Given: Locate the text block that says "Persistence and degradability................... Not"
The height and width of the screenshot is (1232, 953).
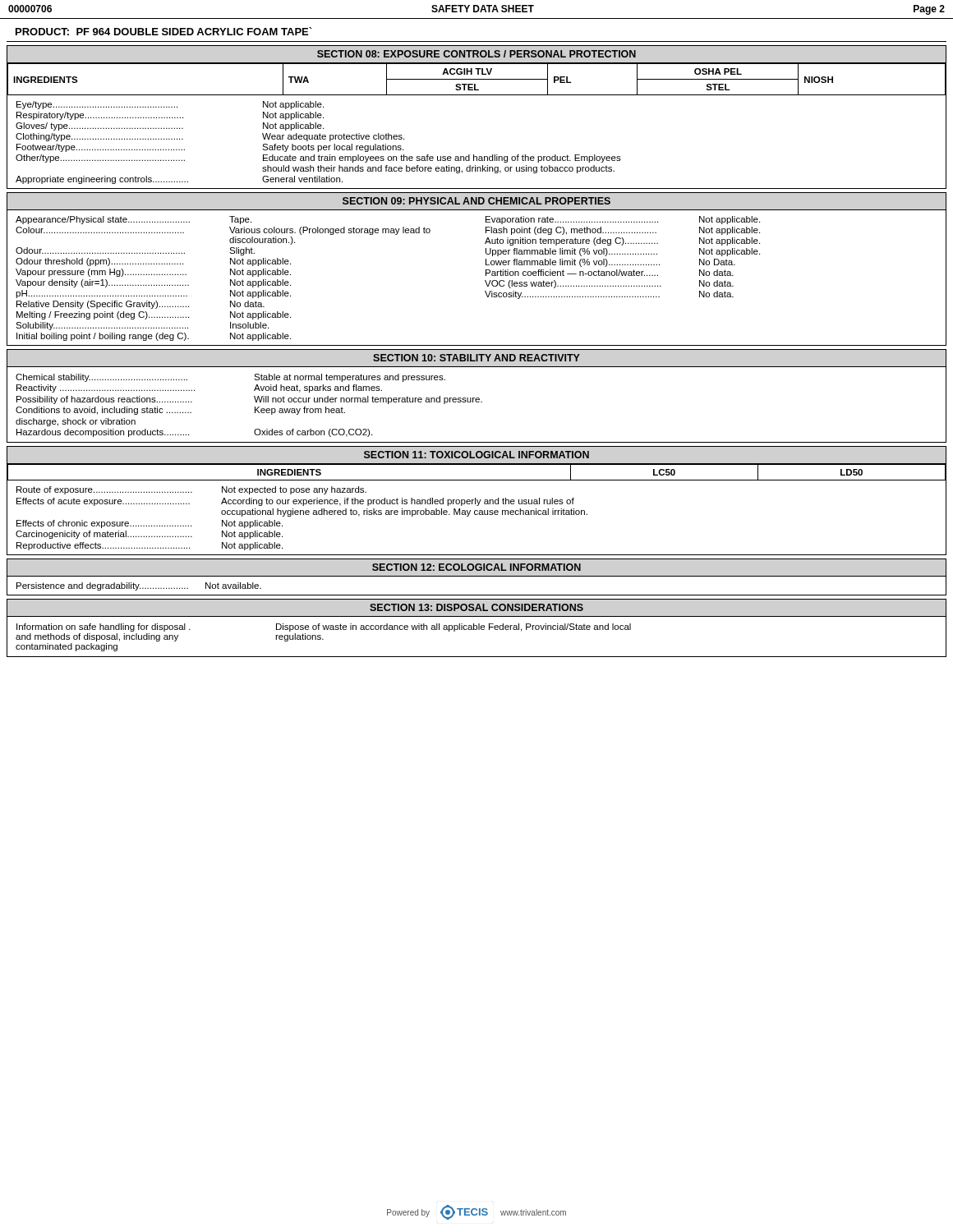Looking at the screenshot, I should point(476,586).
